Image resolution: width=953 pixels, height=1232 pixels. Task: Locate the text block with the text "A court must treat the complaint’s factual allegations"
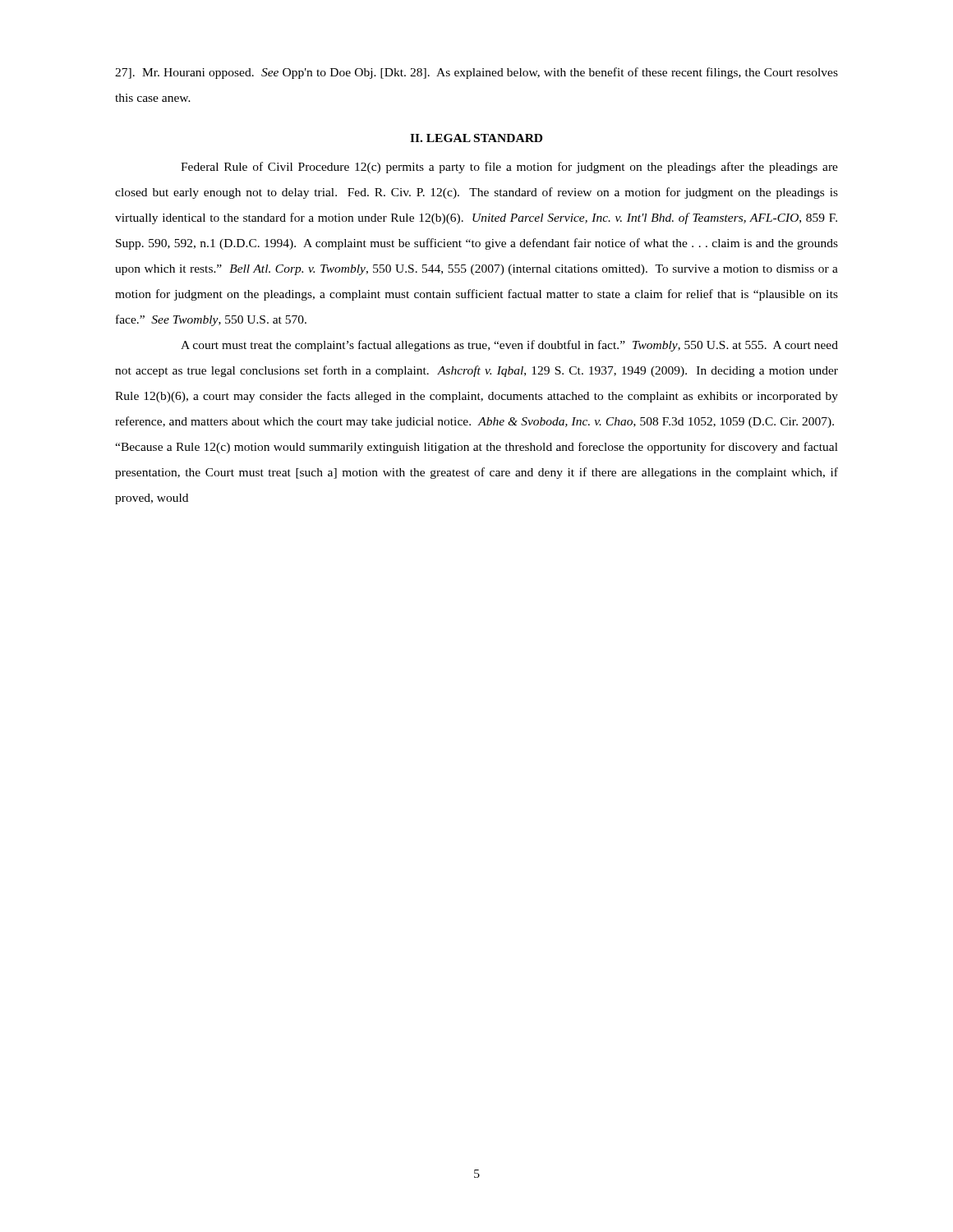(x=476, y=421)
